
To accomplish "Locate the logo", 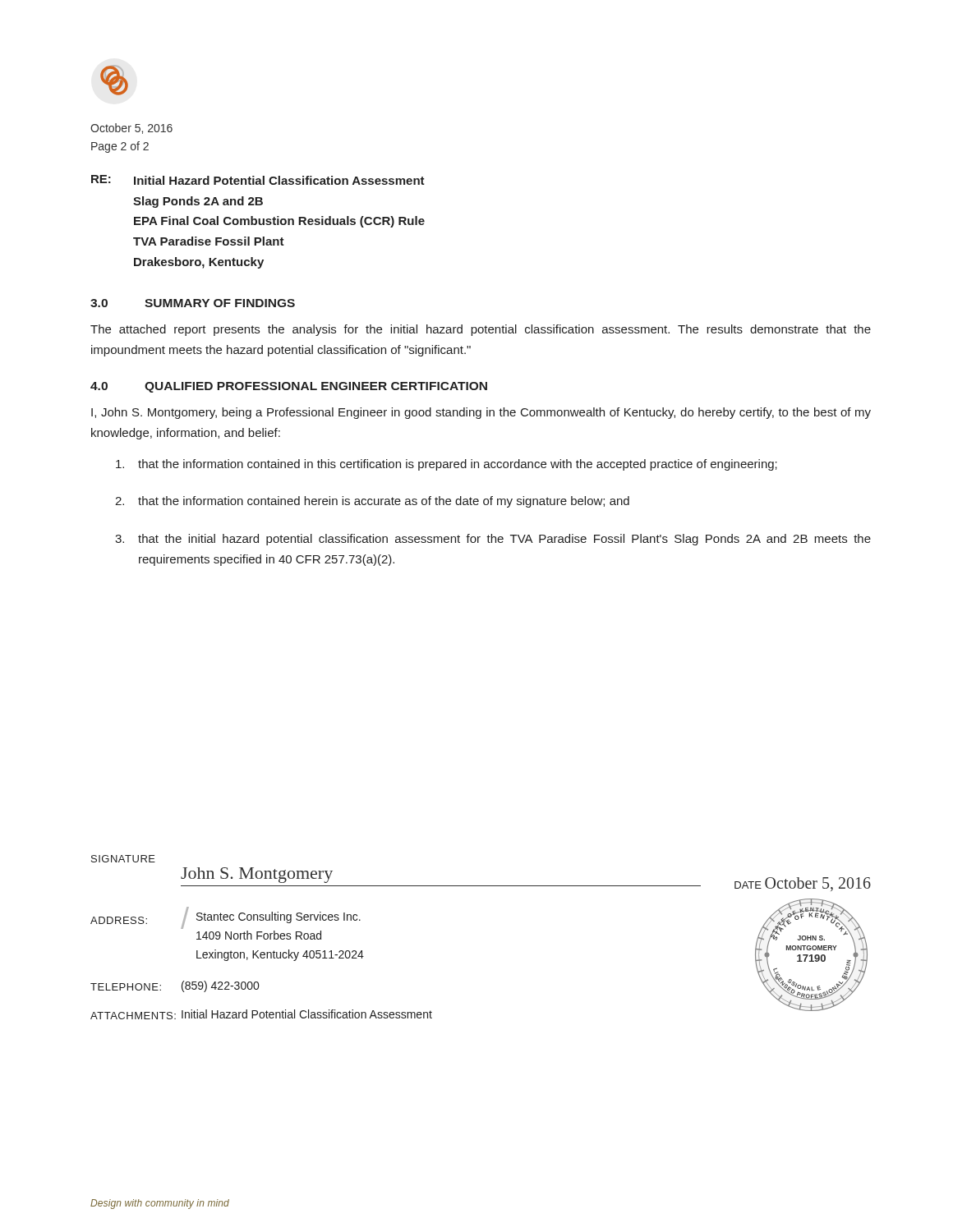I will click(x=481, y=83).
